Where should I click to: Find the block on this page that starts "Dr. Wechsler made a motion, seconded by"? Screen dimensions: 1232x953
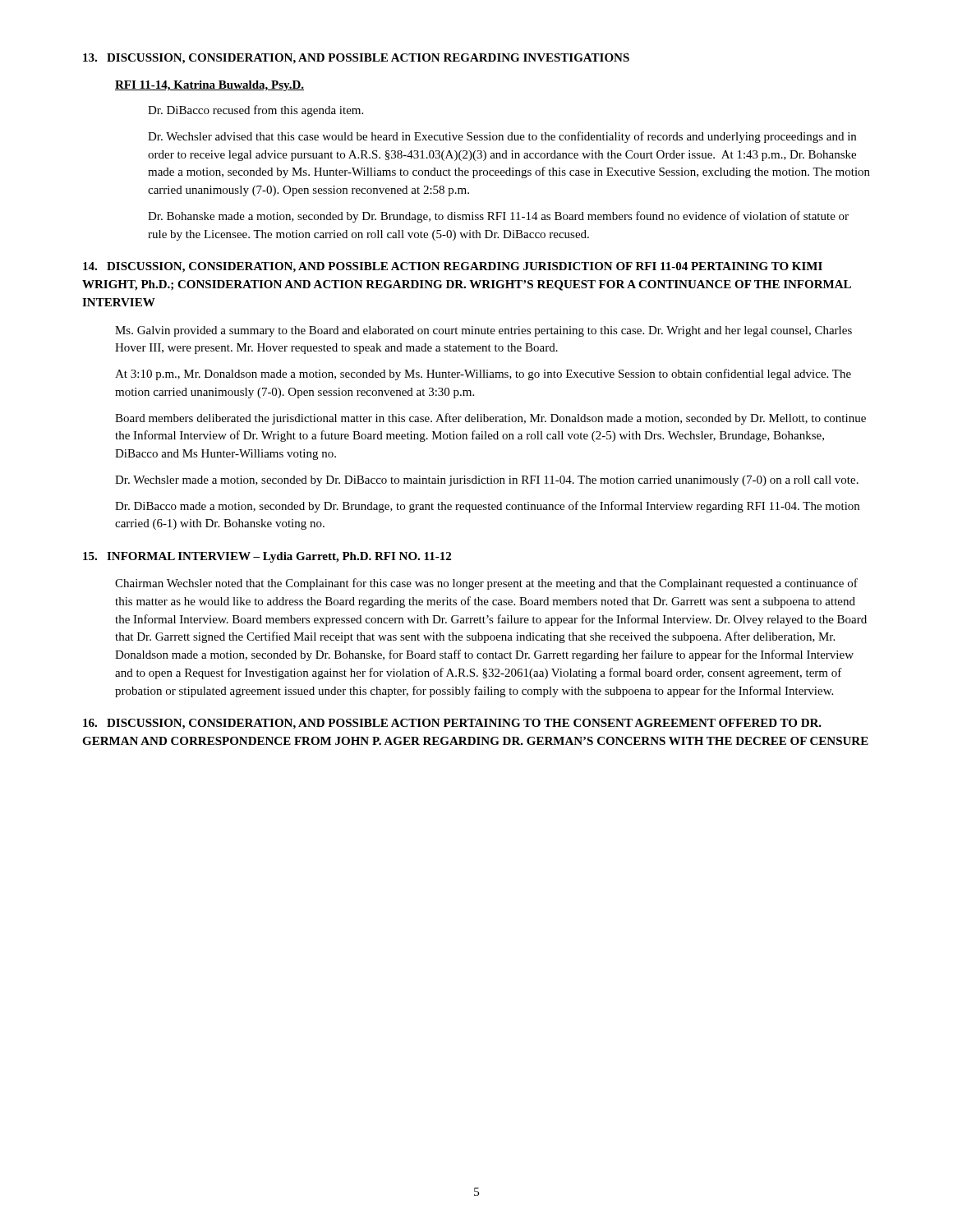(x=487, y=479)
